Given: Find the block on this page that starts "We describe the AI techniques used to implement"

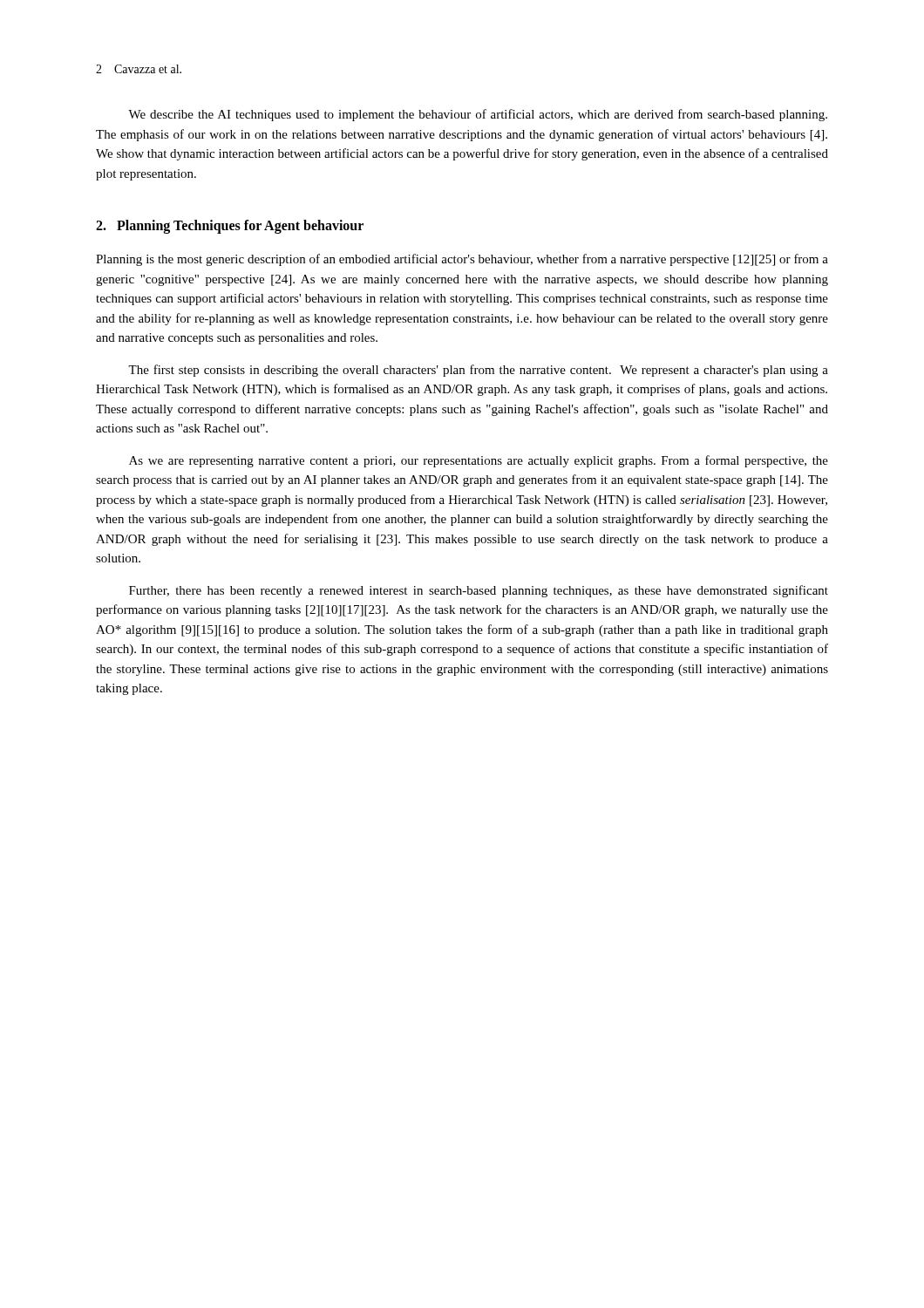Looking at the screenshot, I should pos(462,144).
